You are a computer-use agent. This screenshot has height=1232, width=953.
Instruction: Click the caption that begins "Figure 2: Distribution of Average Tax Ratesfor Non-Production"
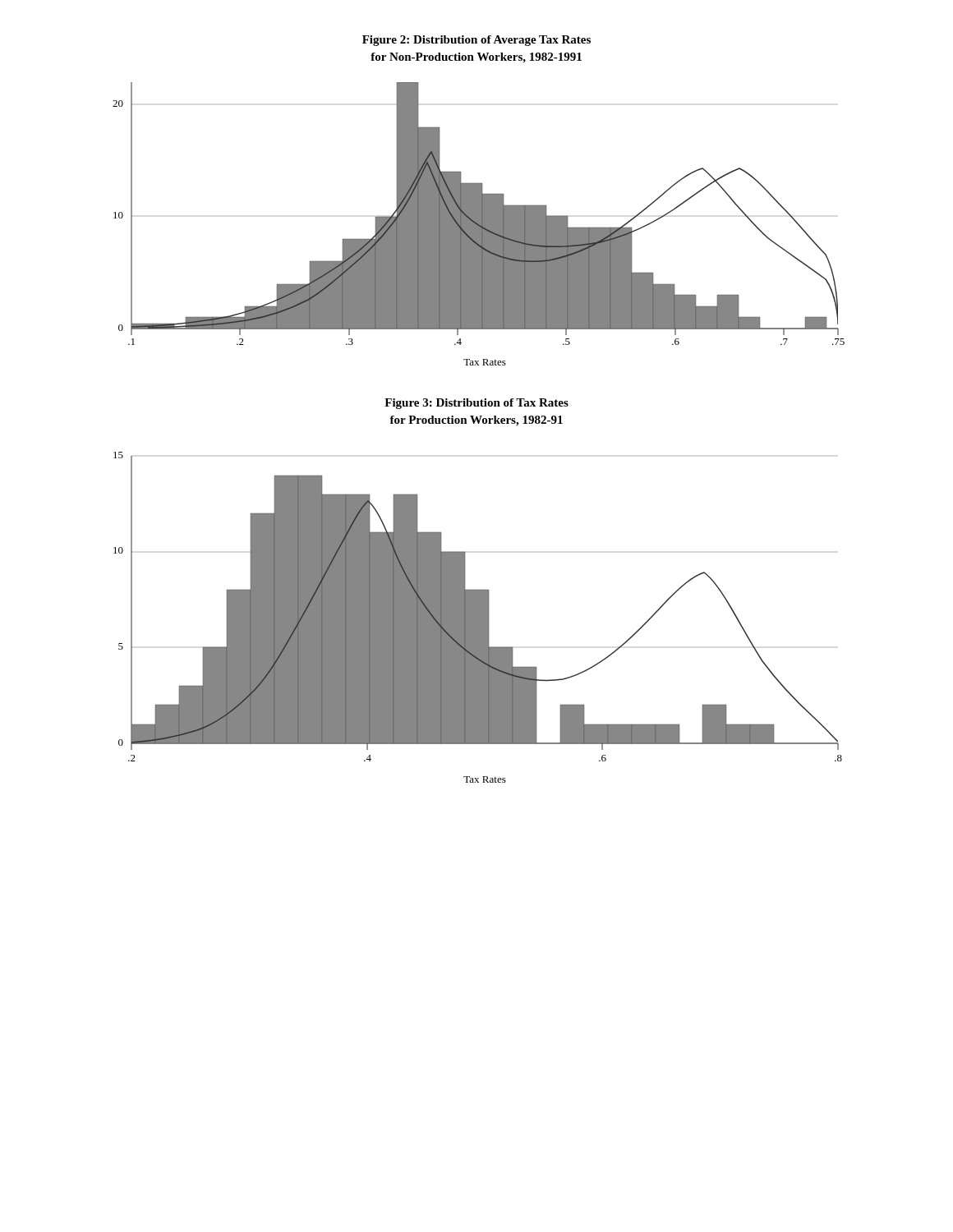pyautogui.click(x=476, y=48)
